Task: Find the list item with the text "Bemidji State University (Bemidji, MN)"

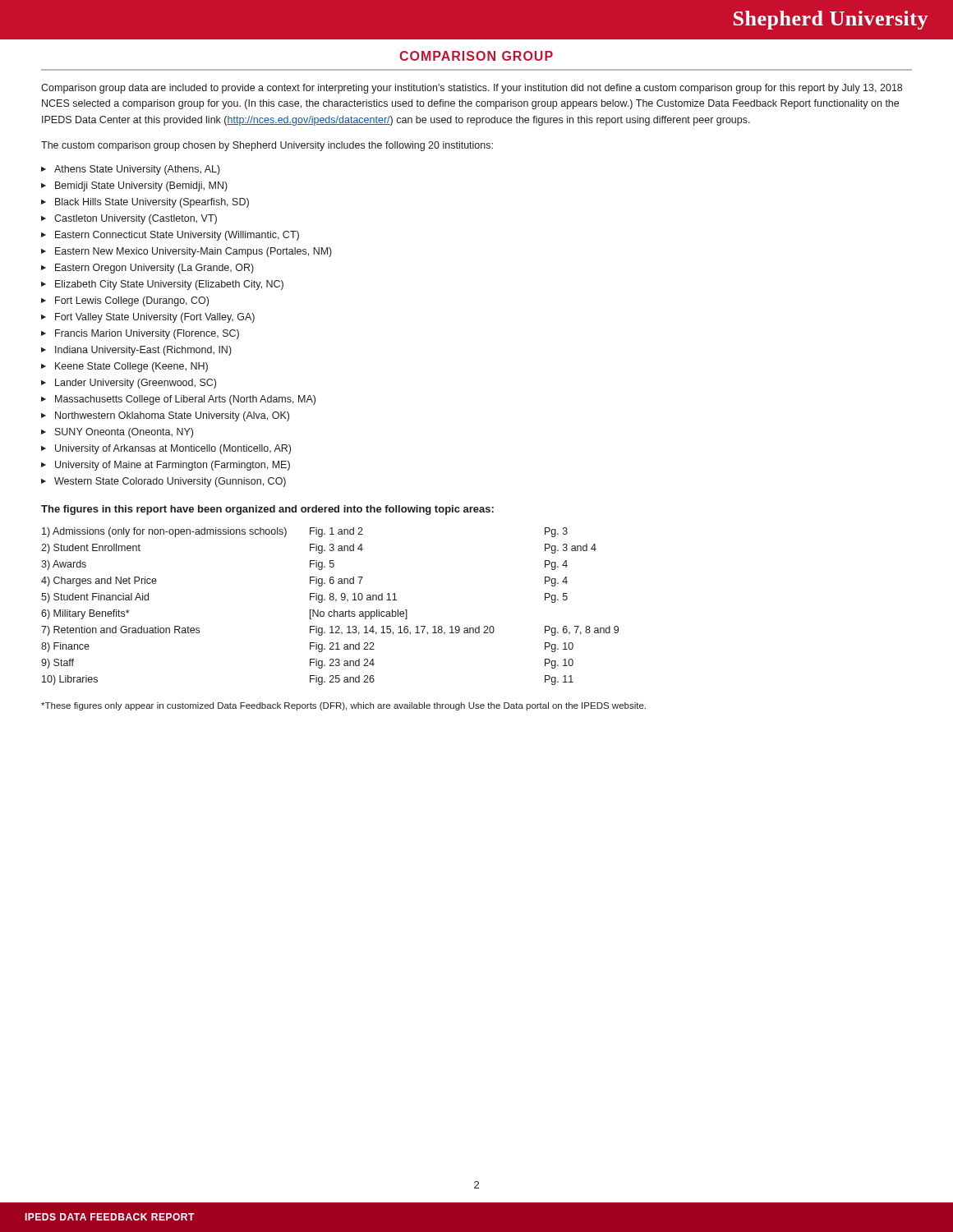Action: tap(141, 185)
